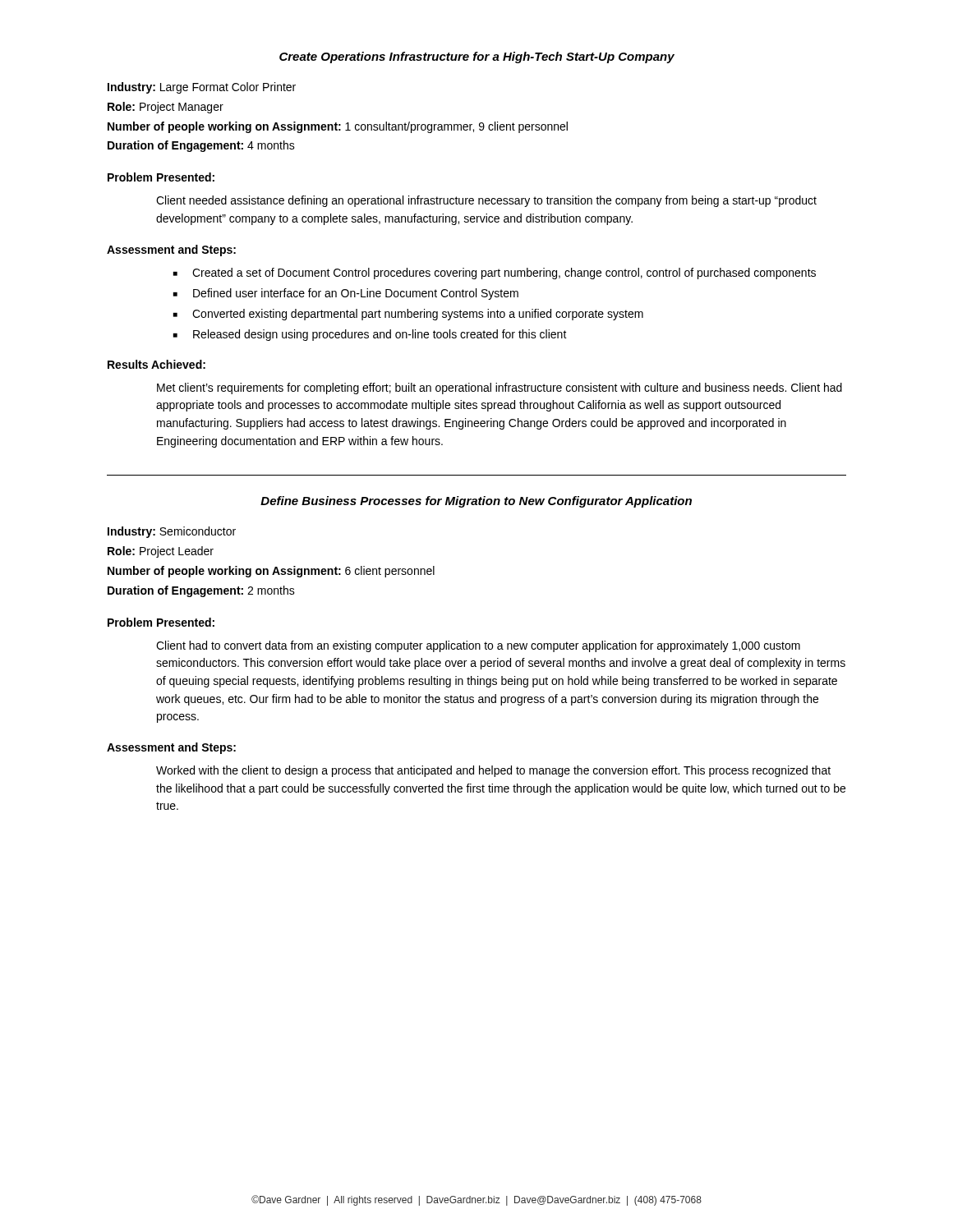Select the block starting "Industry: Large Format"
Viewport: 953px width, 1232px height.
pos(338,116)
